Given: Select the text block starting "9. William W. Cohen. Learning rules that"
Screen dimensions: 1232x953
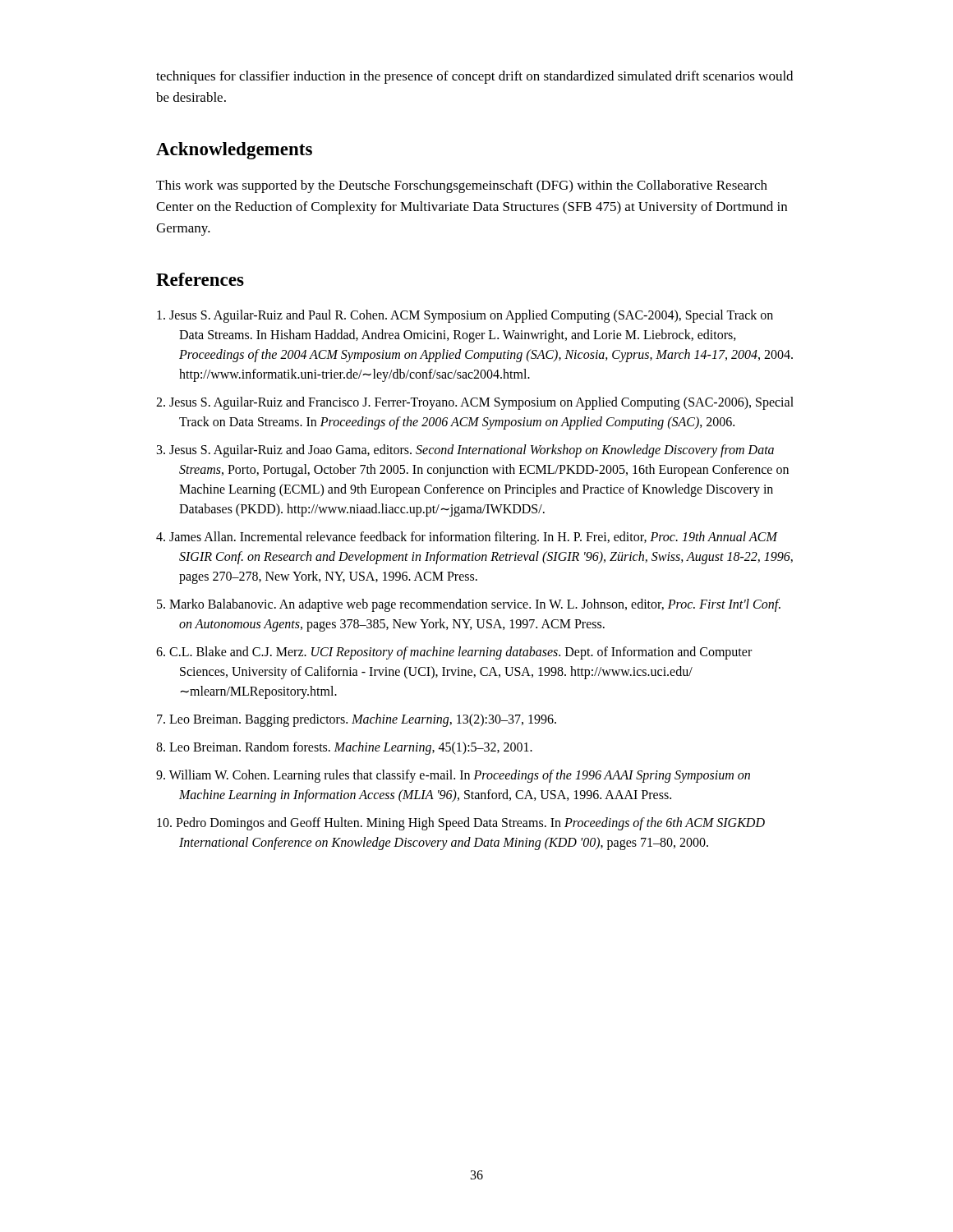Looking at the screenshot, I should [x=453, y=785].
